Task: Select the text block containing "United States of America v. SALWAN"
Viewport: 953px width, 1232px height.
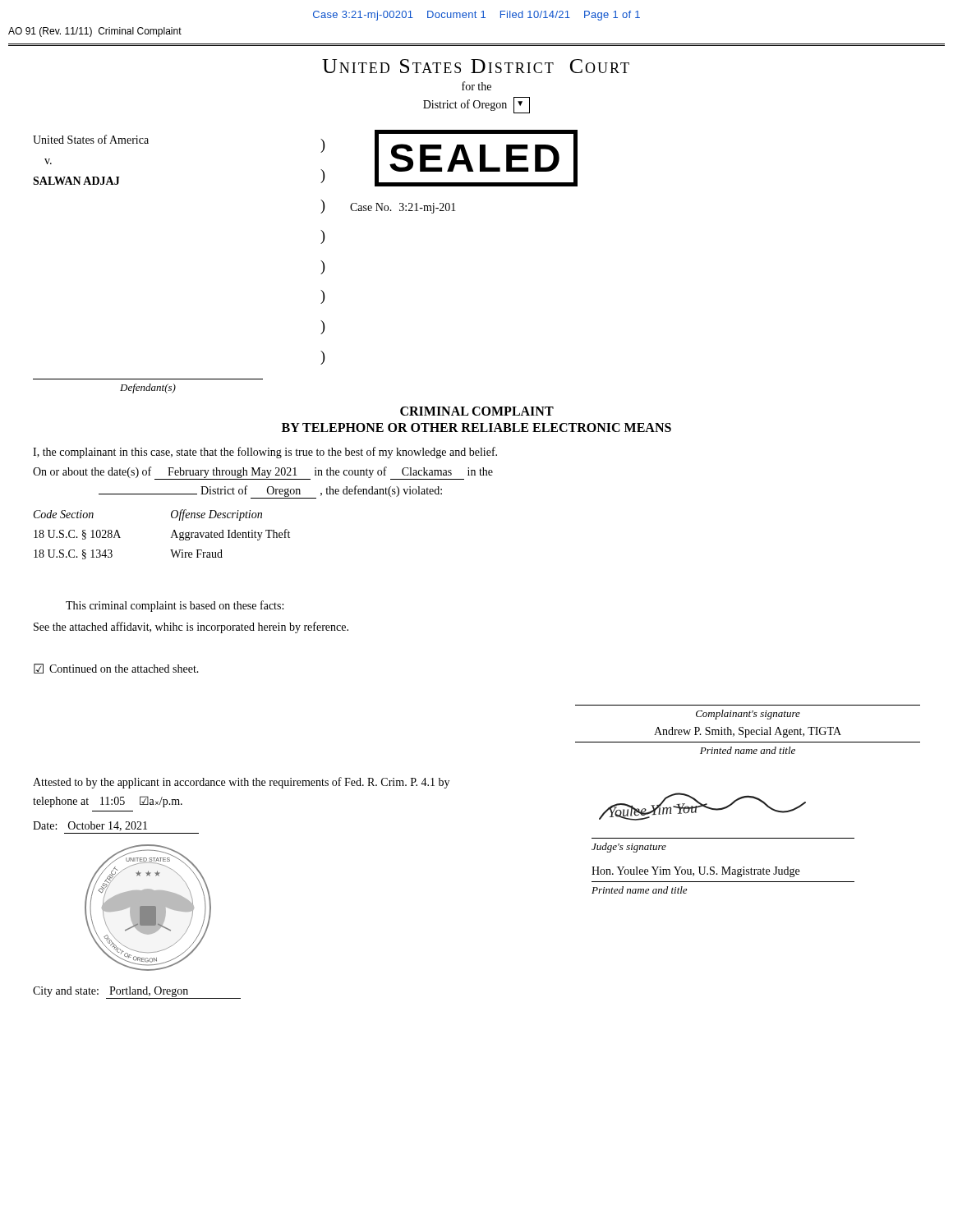Action: pyautogui.click(x=91, y=139)
